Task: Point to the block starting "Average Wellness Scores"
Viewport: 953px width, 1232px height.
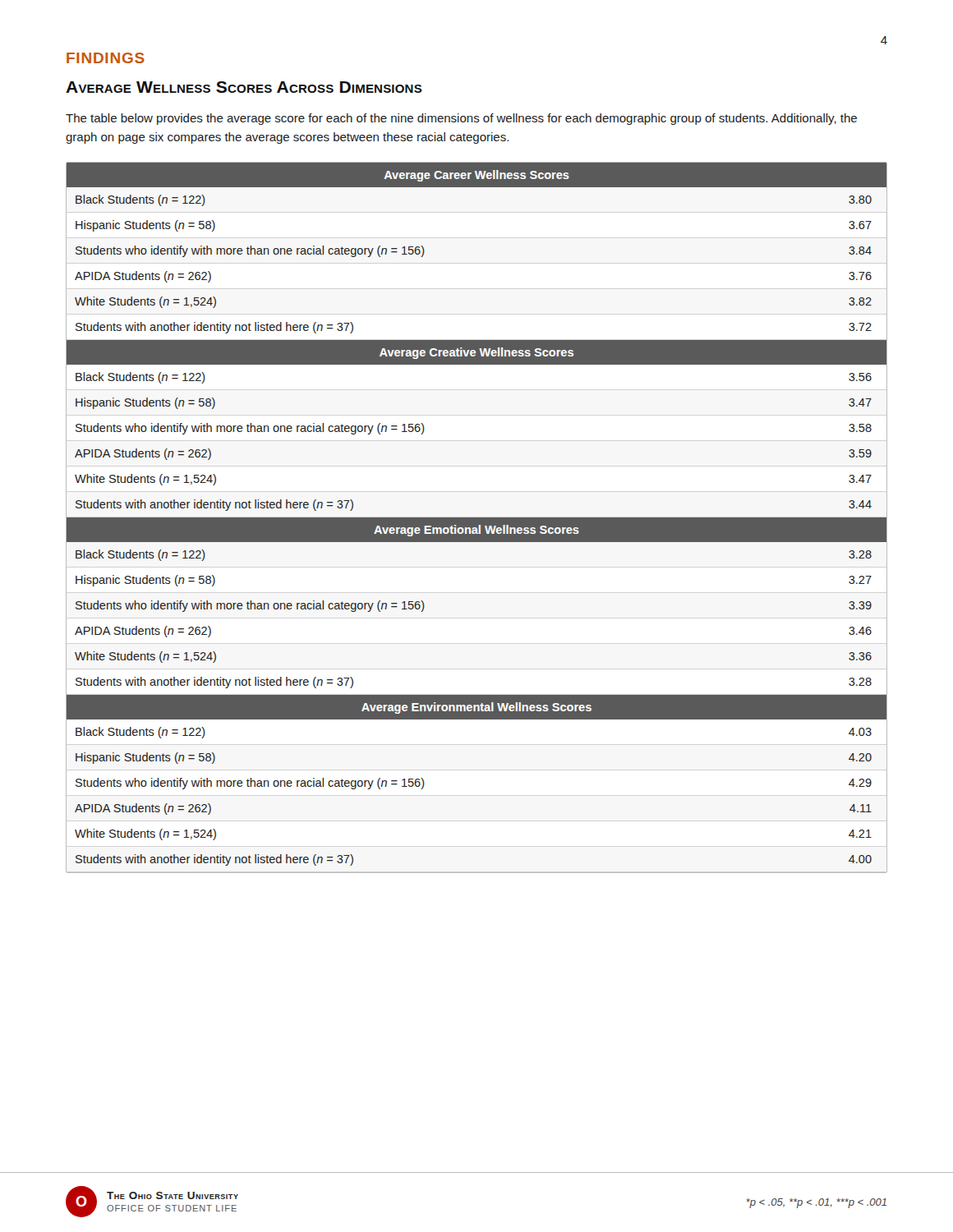Action: point(244,87)
